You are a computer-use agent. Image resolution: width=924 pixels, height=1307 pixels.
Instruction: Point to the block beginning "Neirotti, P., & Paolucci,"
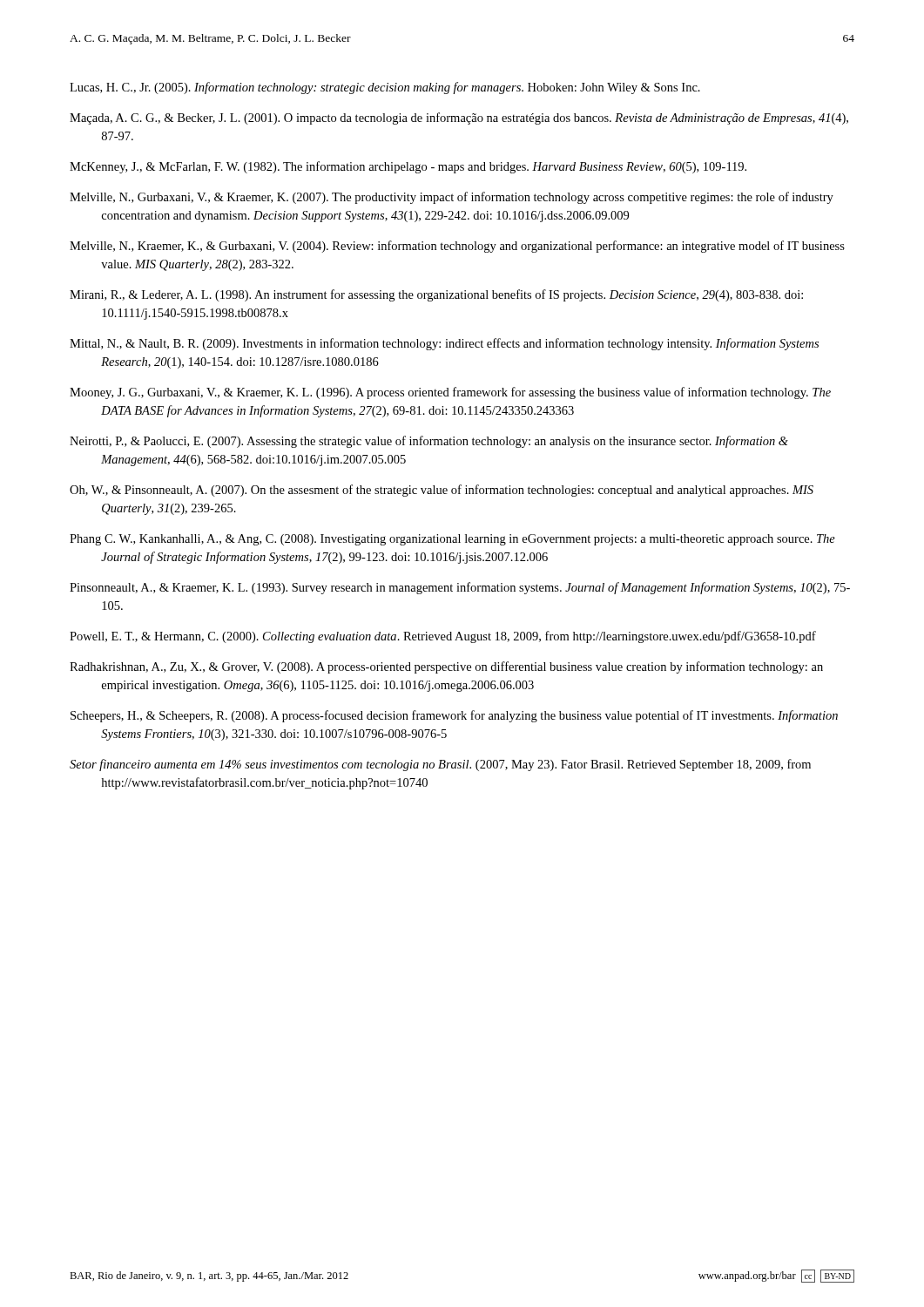(x=429, y=450)
